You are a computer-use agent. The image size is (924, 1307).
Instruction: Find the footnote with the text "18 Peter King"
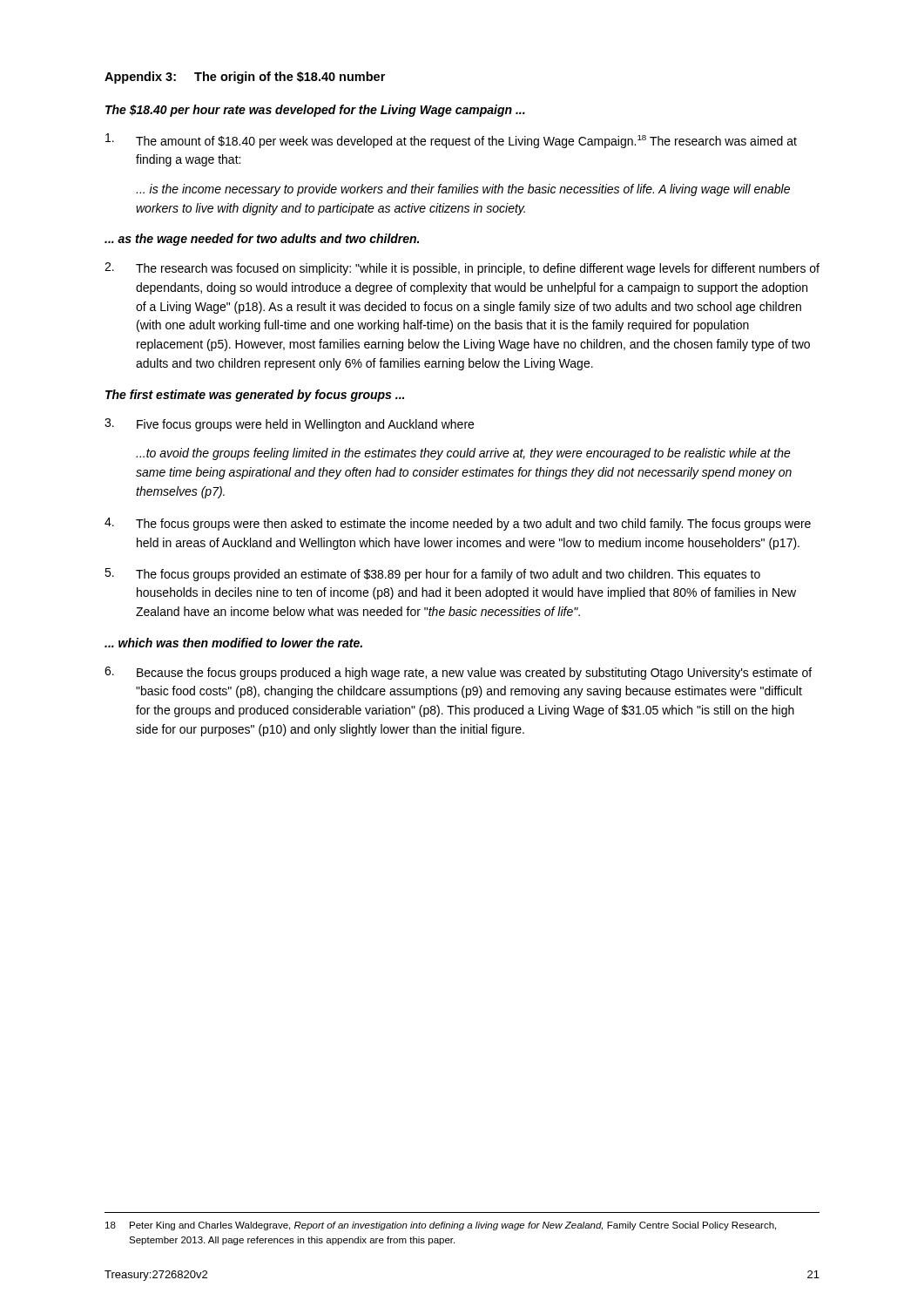pos(462,1233)
